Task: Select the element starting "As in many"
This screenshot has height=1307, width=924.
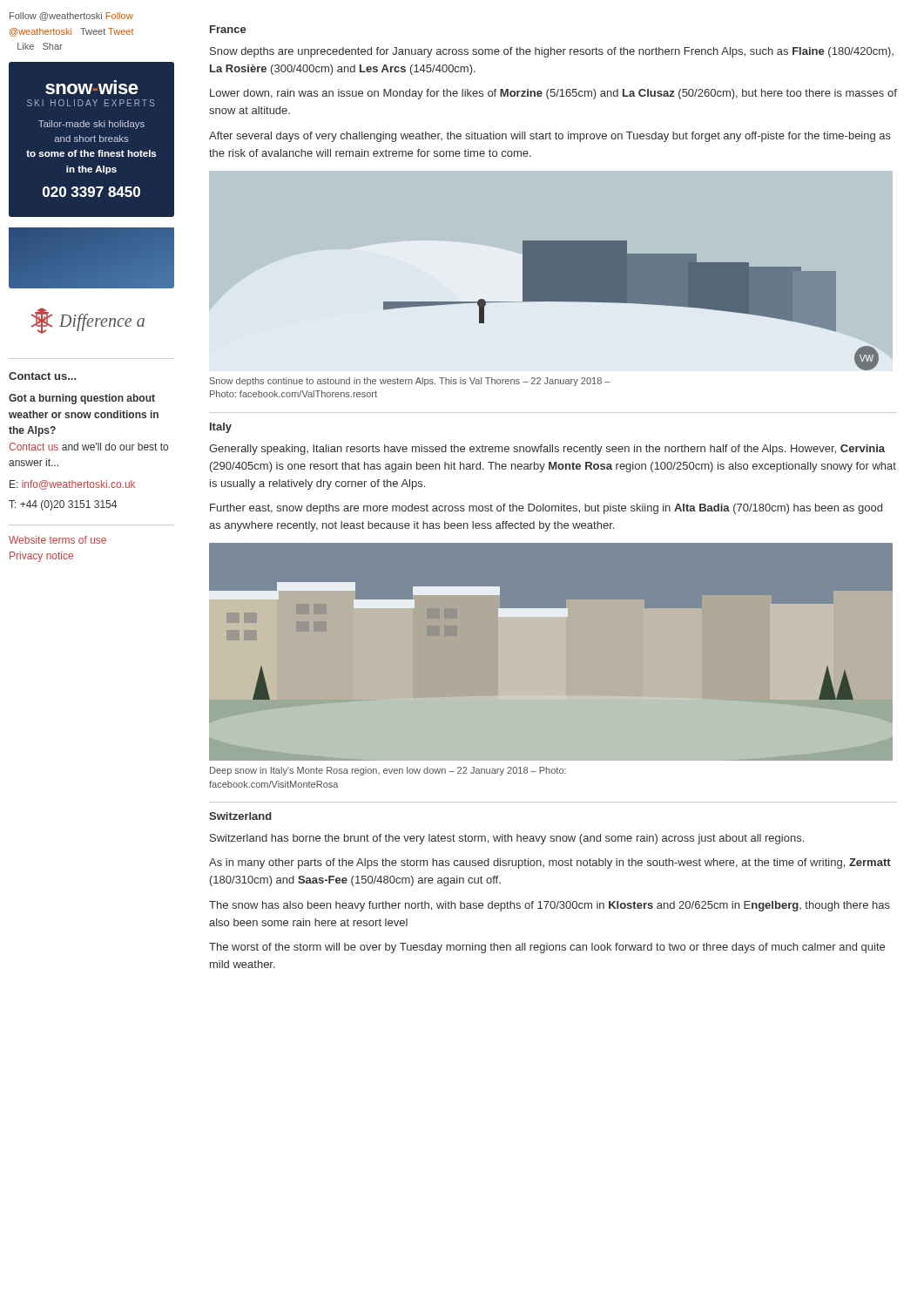Action: tap(550, 871)
